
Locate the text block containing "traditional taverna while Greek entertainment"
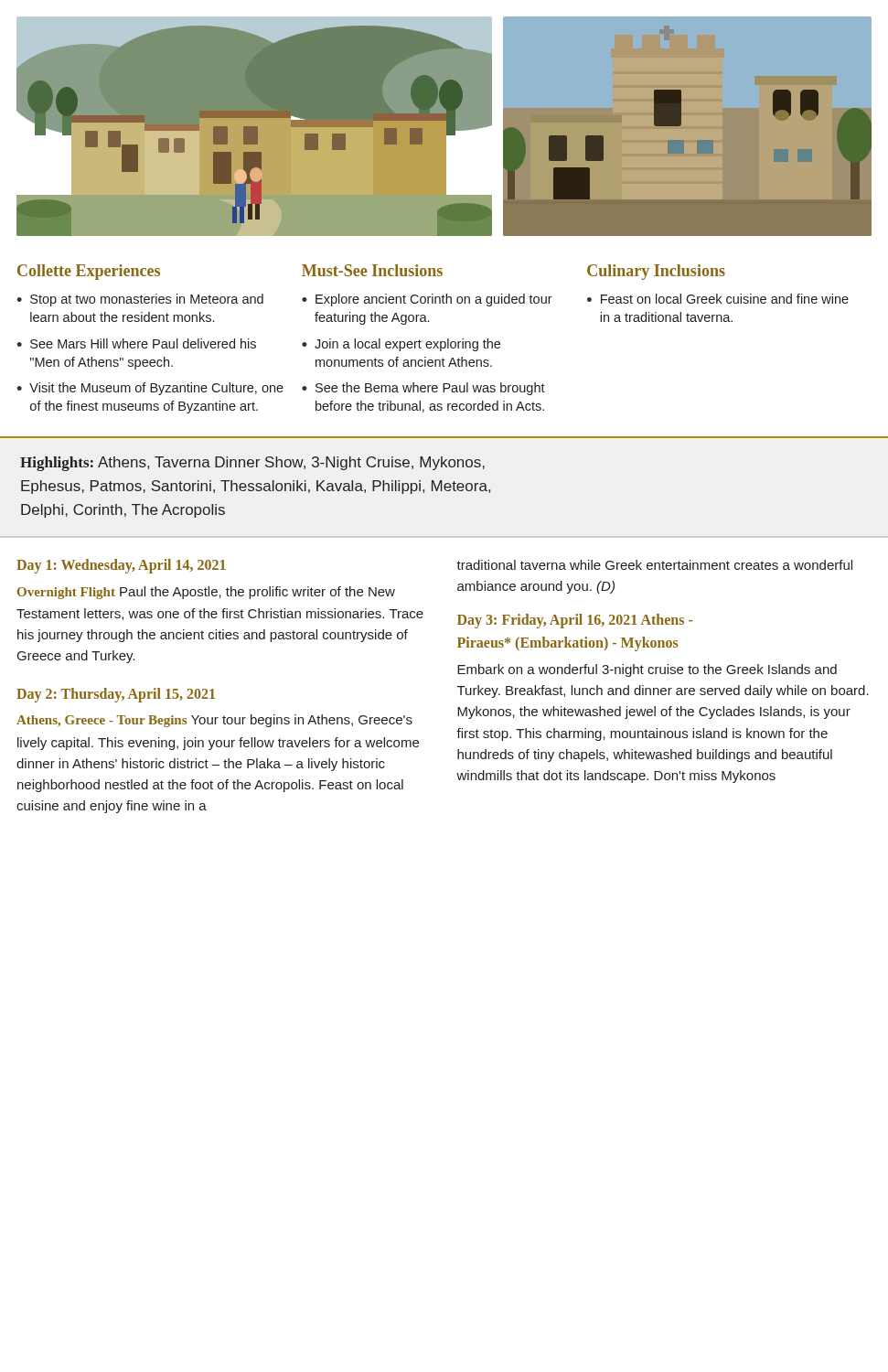tap(655, 575)
